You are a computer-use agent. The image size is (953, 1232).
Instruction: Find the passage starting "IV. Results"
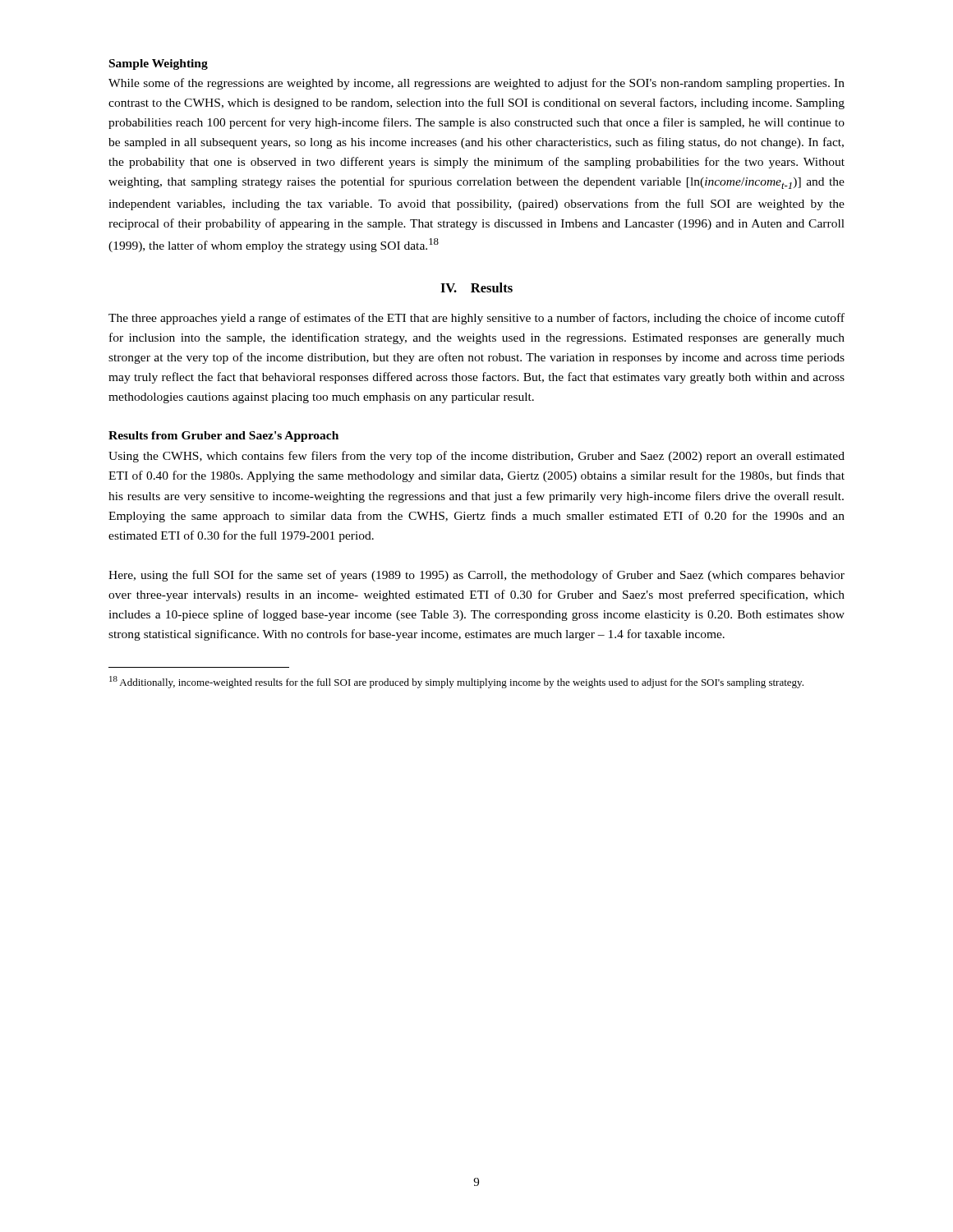[476, 288]
